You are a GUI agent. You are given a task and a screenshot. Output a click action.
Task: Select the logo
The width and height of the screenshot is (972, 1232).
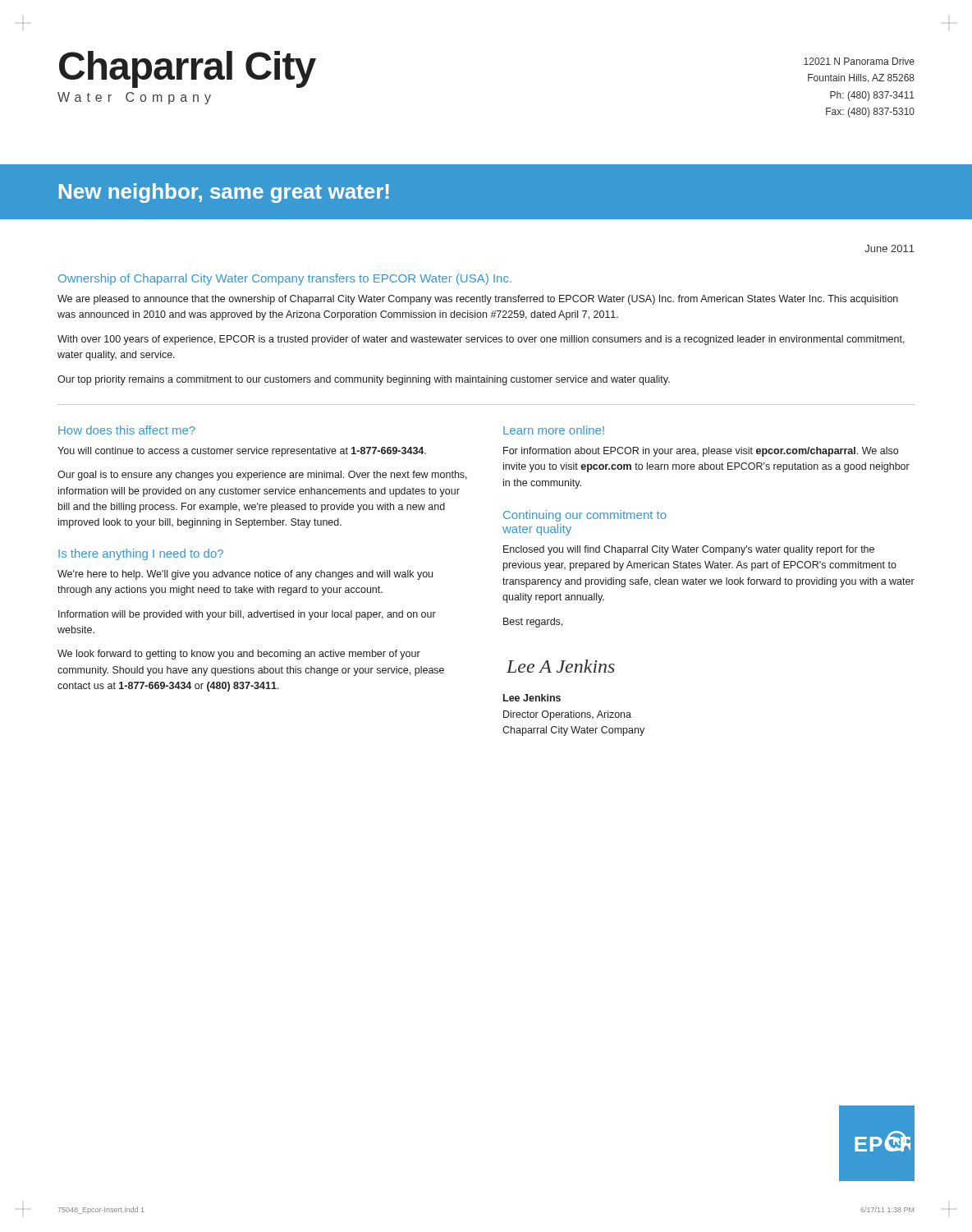877,1143
